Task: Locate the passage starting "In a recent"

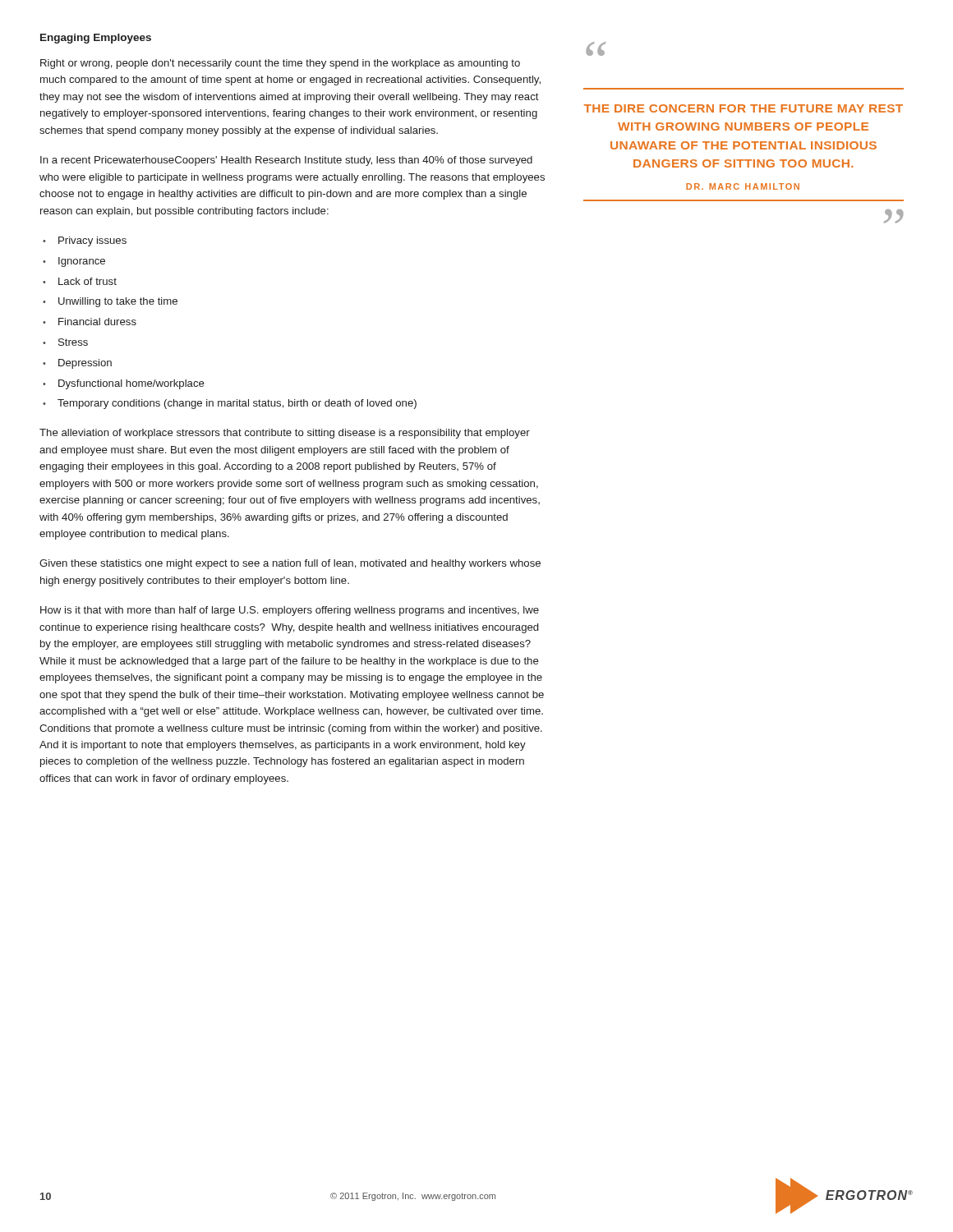Action: [292, 185]
